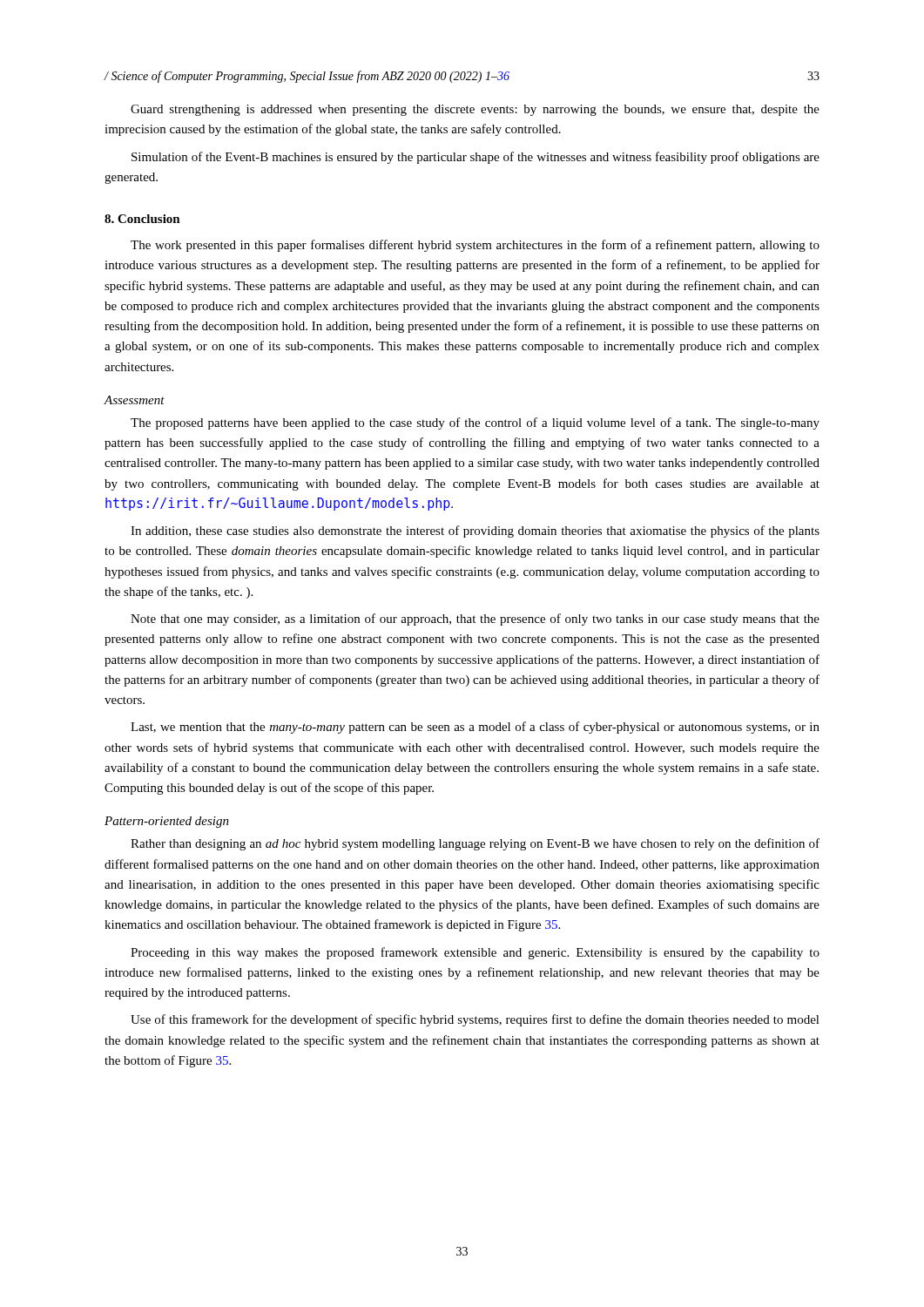This screenshot has width=924, height=1307.
Task: Locate the text "Pattern-oriented design"
Action: 167,821
